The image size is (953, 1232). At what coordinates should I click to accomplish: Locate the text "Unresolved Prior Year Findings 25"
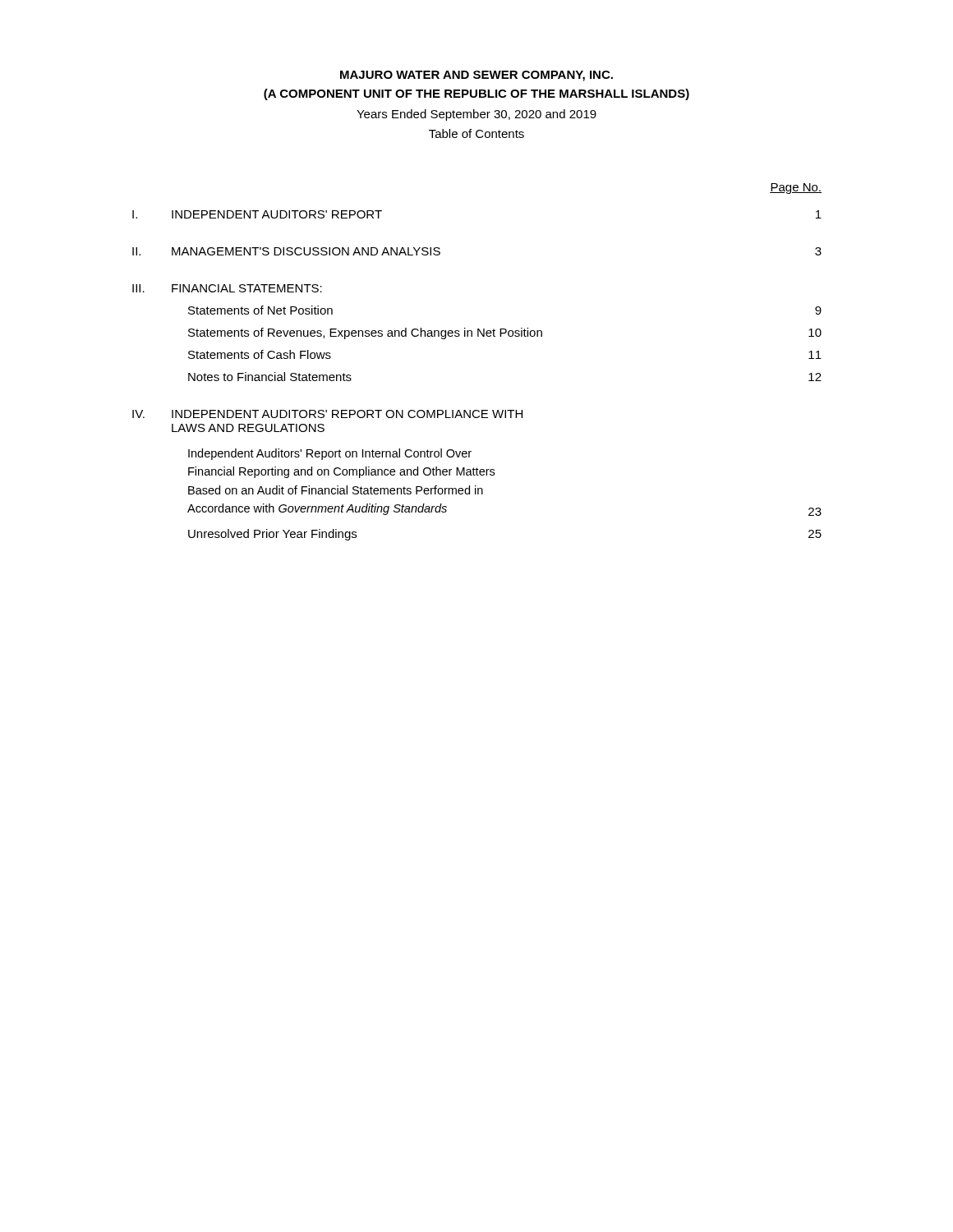tap(270, 534)
